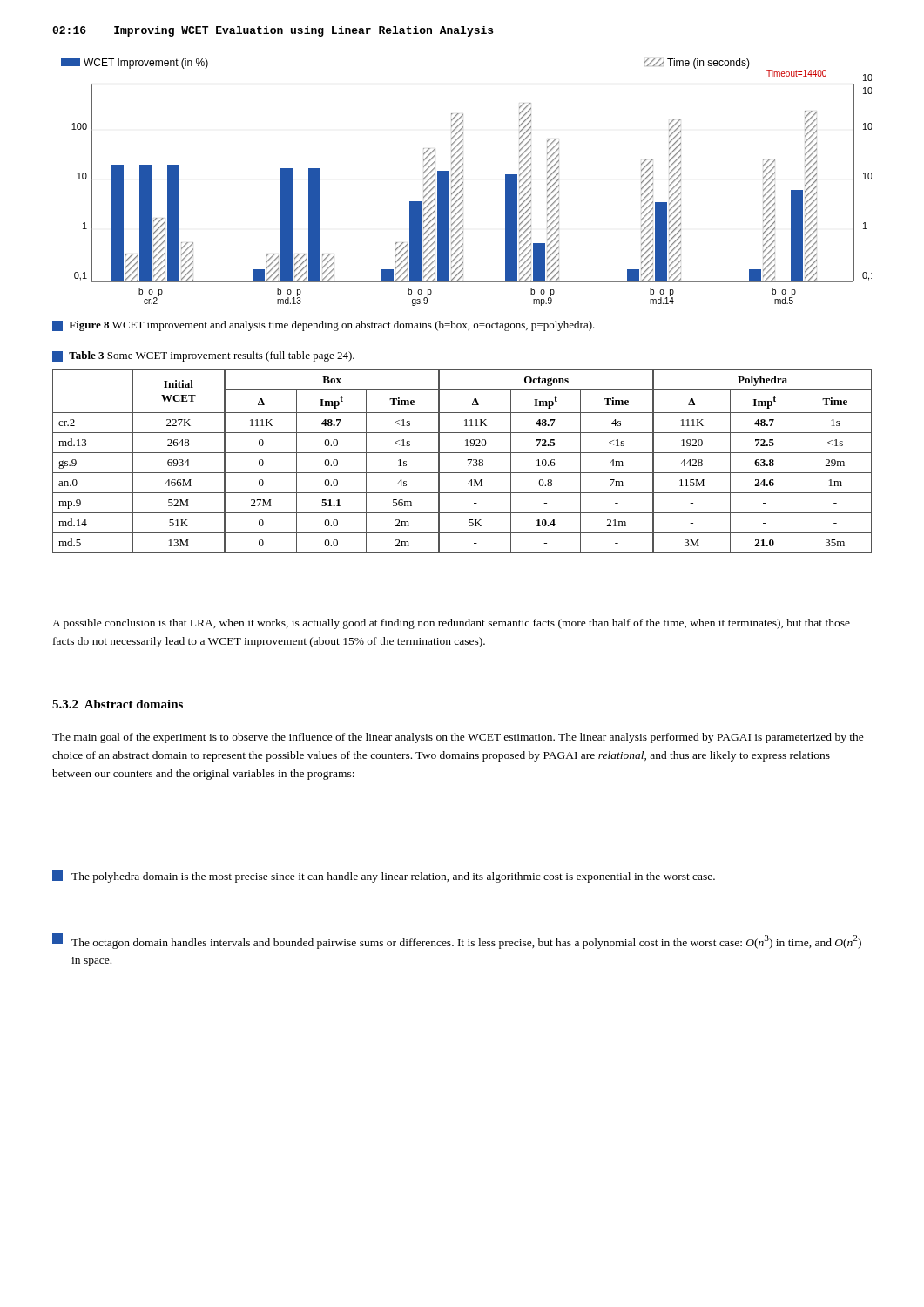
Task: Find the caption on this page that starts "Table 3 Some WCET improvement"
Action: (204, 355)
